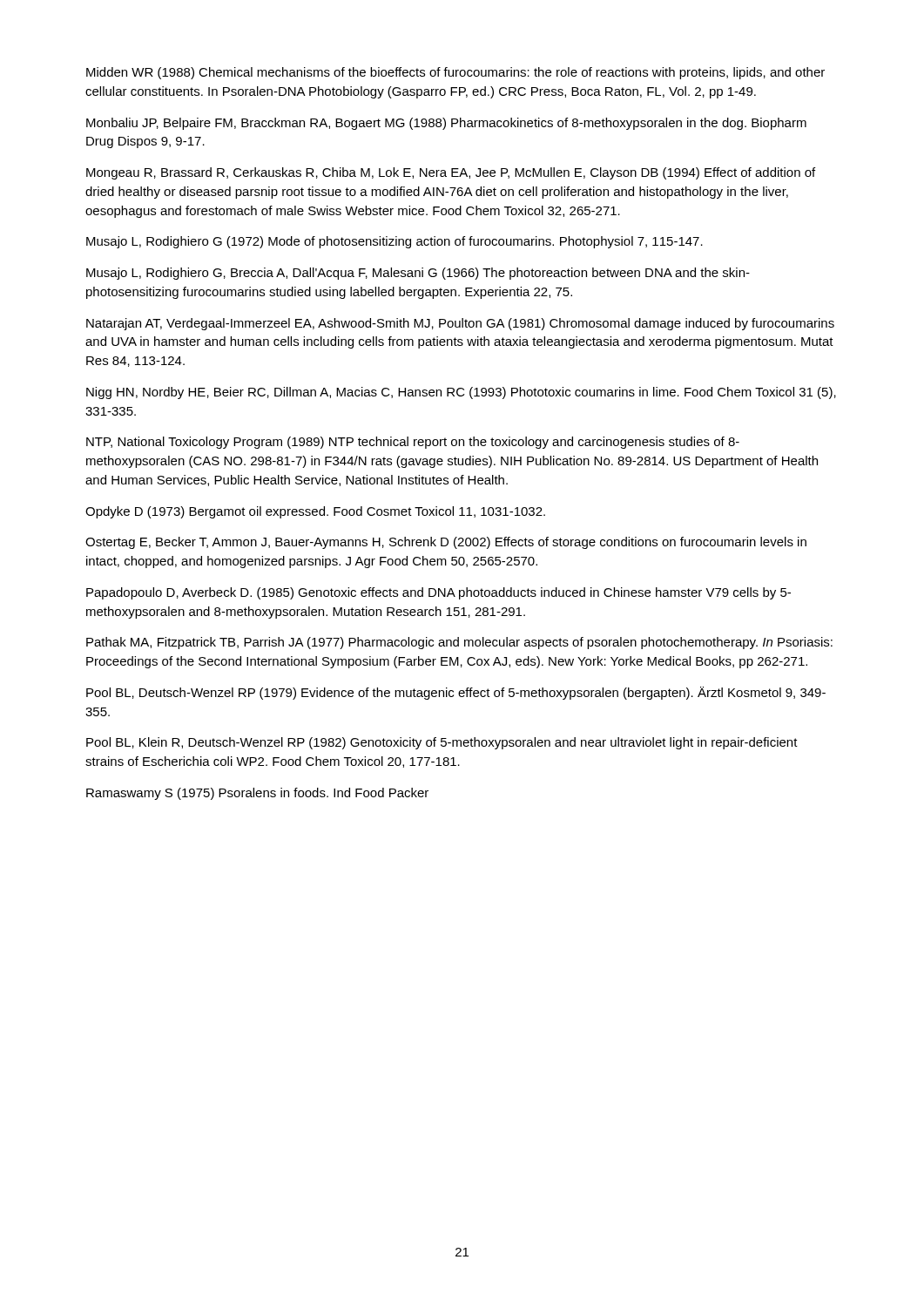Click on the text block with the text "Musajo L, Rodighiero G (1972)"

click(x=394, y=241)
